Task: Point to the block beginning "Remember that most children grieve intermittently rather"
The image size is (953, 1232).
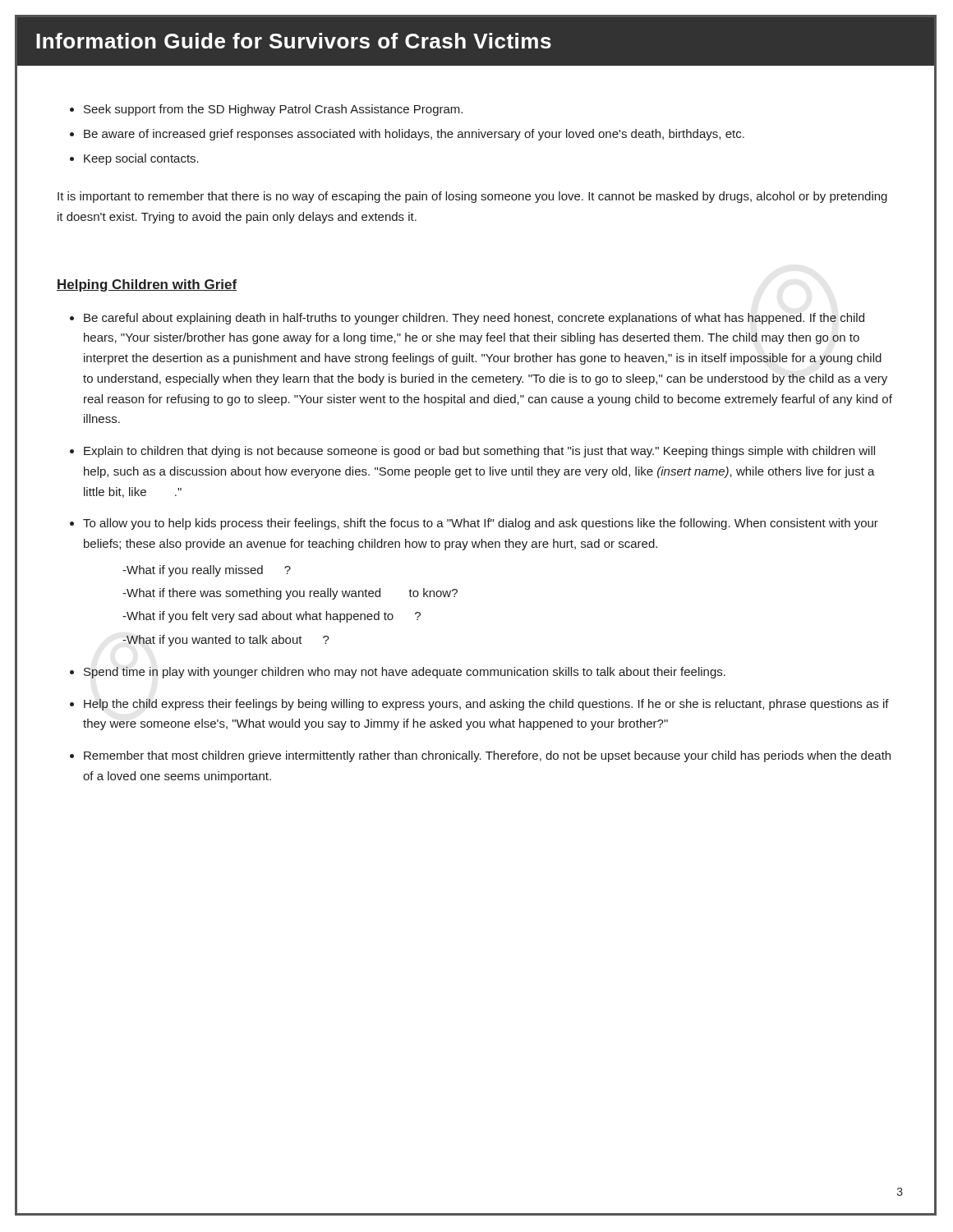Action: (x=487, y=765)
